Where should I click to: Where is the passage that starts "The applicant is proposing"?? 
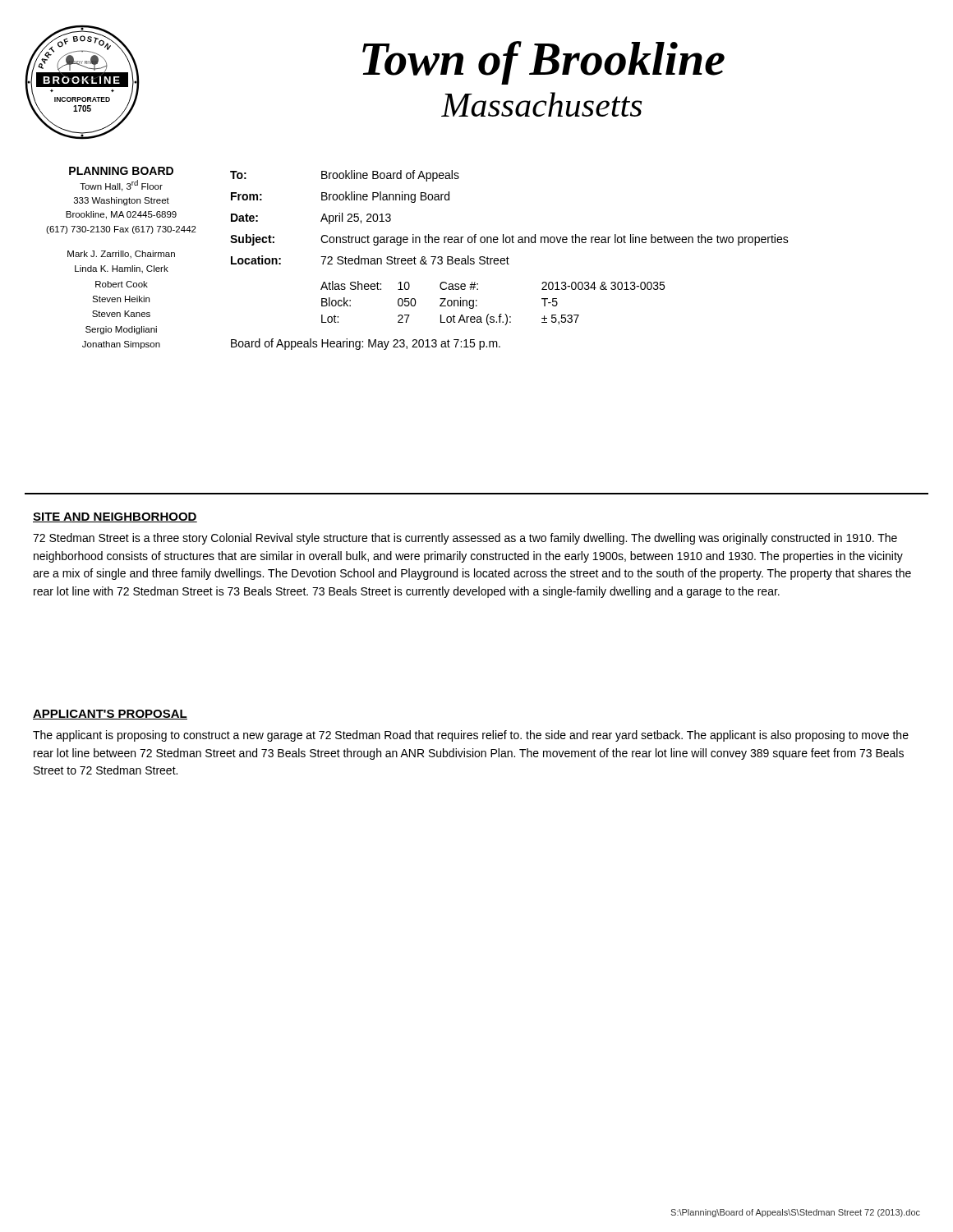click(x=471, y=753)
